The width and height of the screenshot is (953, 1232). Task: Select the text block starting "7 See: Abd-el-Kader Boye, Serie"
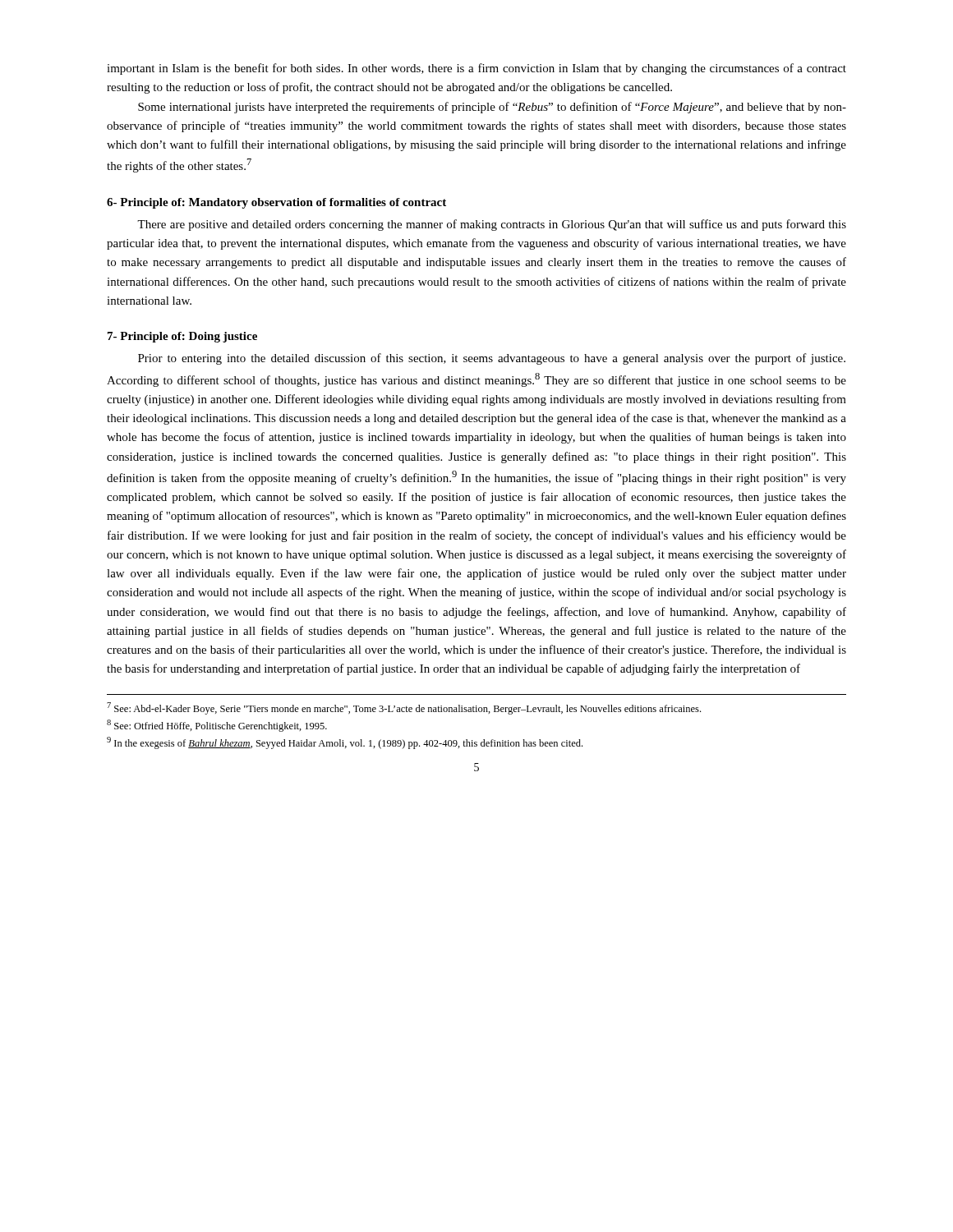point(476,707)
